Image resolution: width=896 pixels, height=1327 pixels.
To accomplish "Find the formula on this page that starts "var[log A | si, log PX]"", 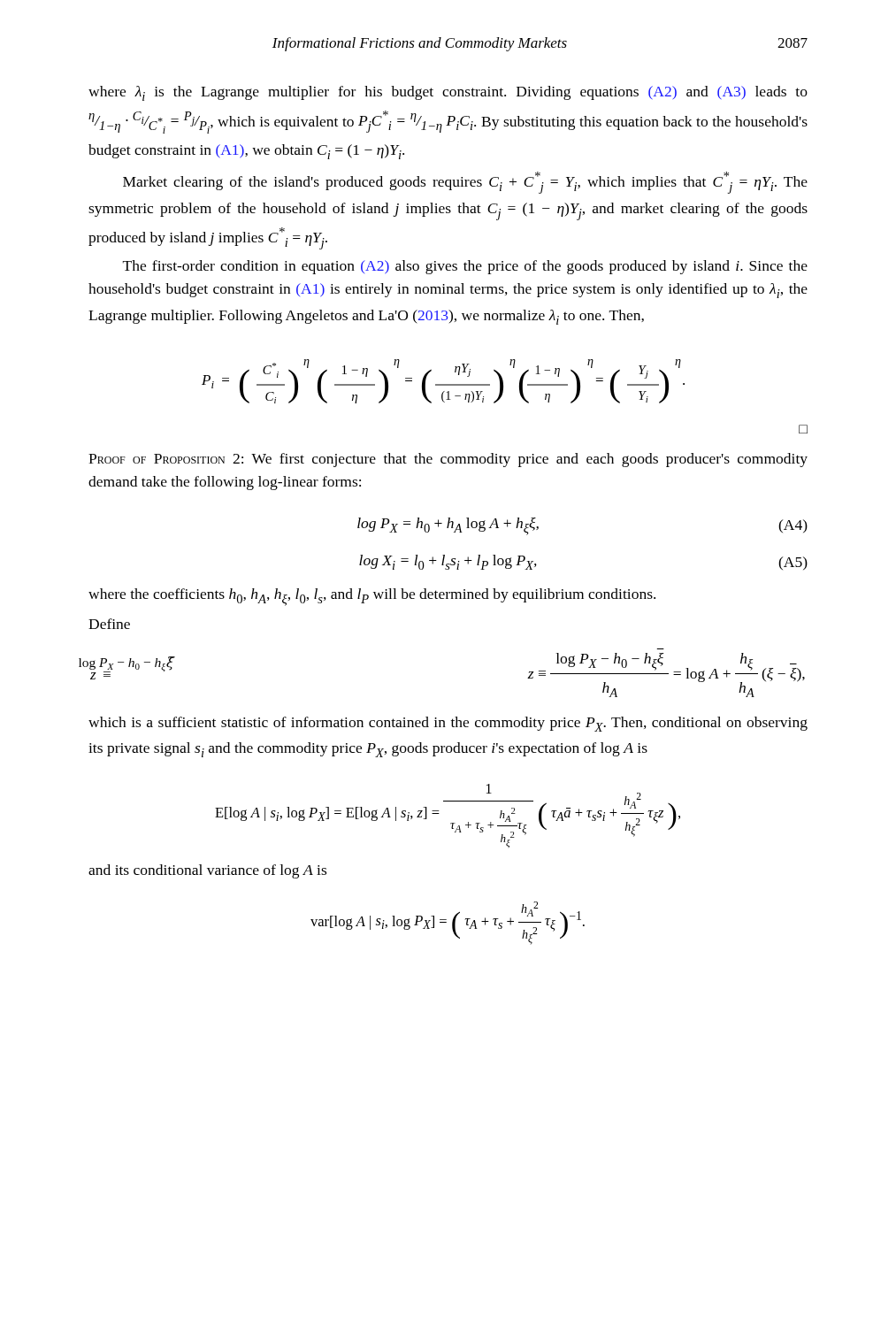I will tap(448, 922).
